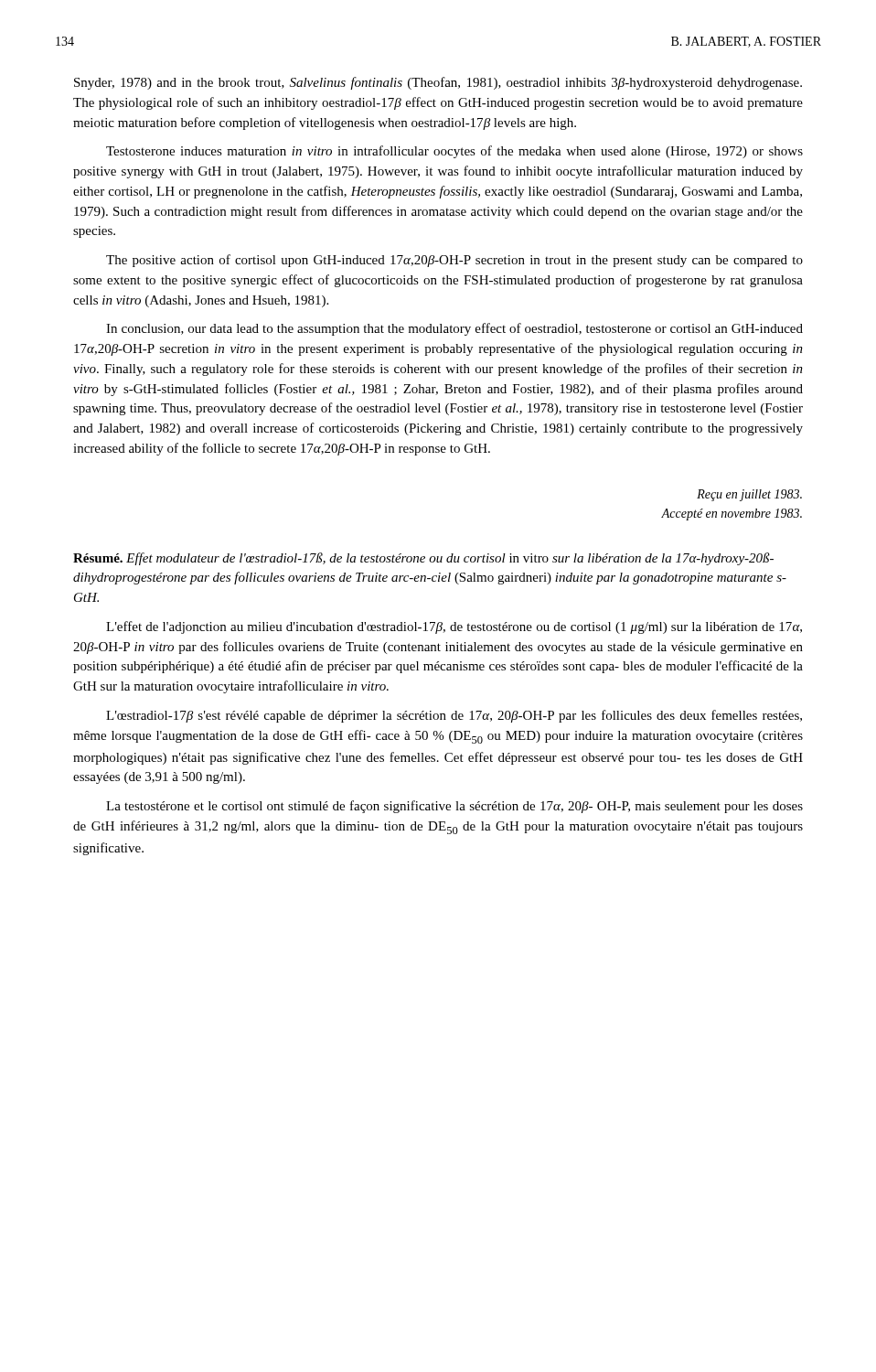The image size is (876, 1372).
Task: Navigate to the text block starting "Snyder, 1978) and in the brook trout, Salvelinus"
Action: 438,102
